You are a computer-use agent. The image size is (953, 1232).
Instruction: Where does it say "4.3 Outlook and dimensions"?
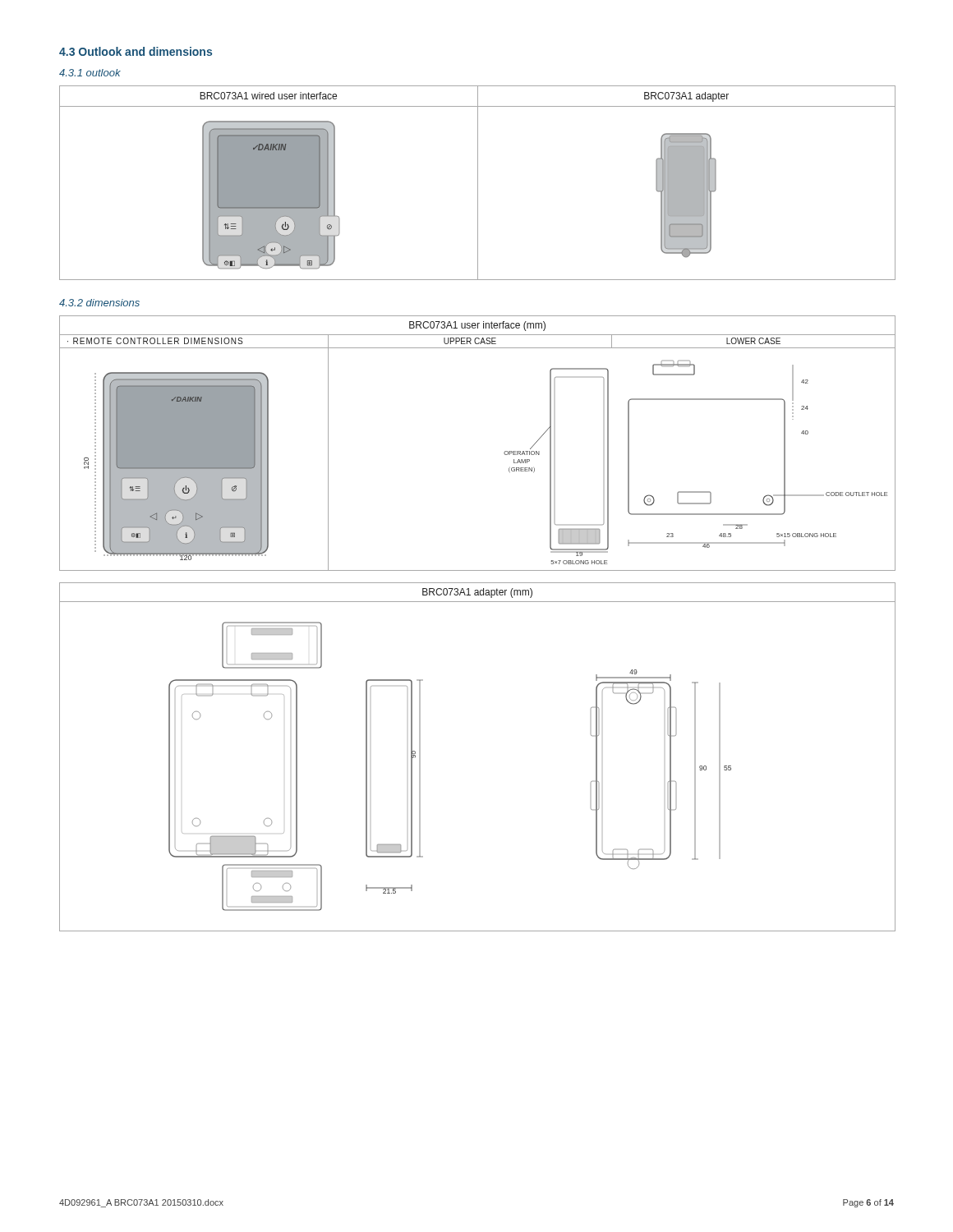[136, 52]
